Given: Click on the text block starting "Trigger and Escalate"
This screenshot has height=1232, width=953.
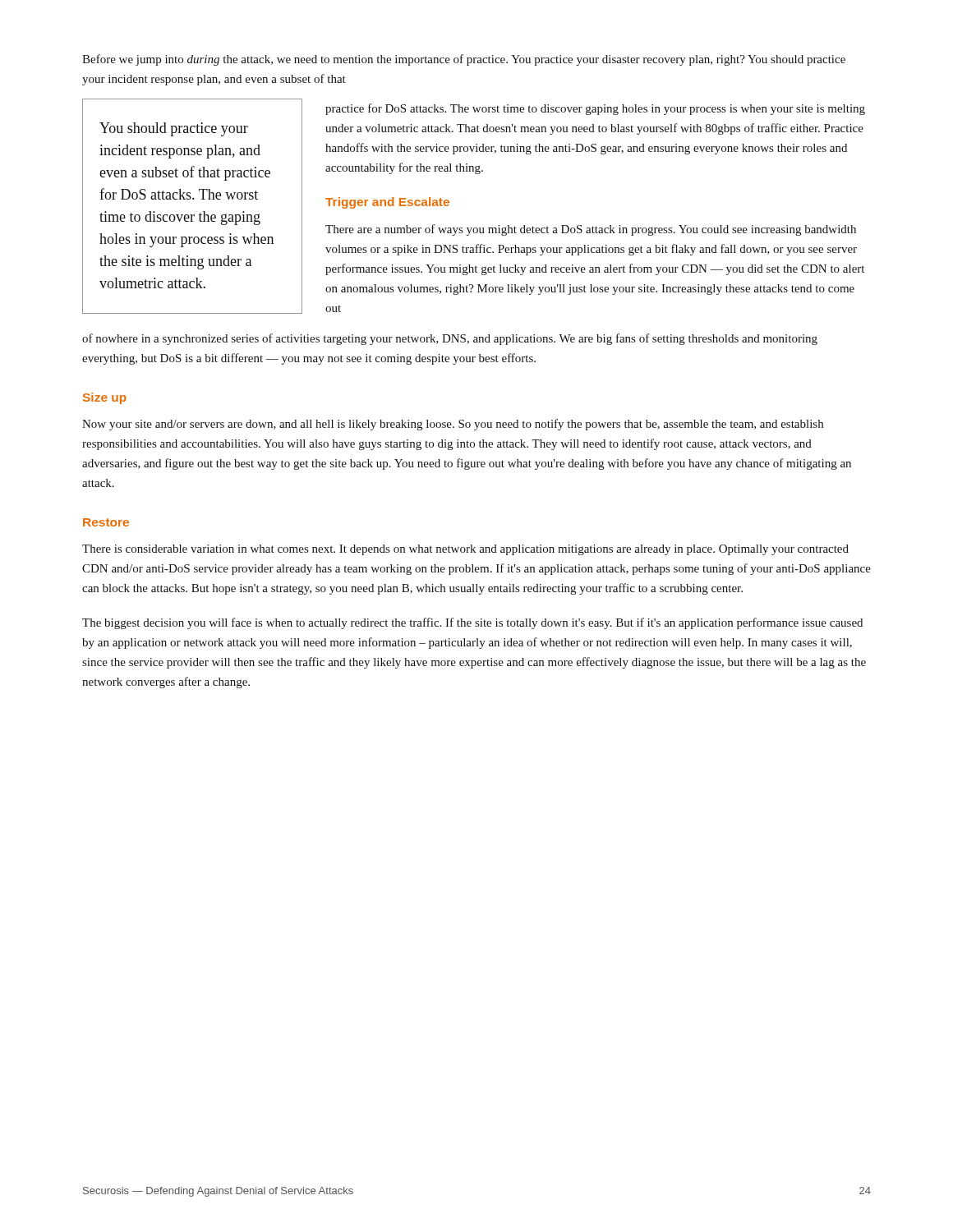Looking at the screenshot, I should (388, 202).
